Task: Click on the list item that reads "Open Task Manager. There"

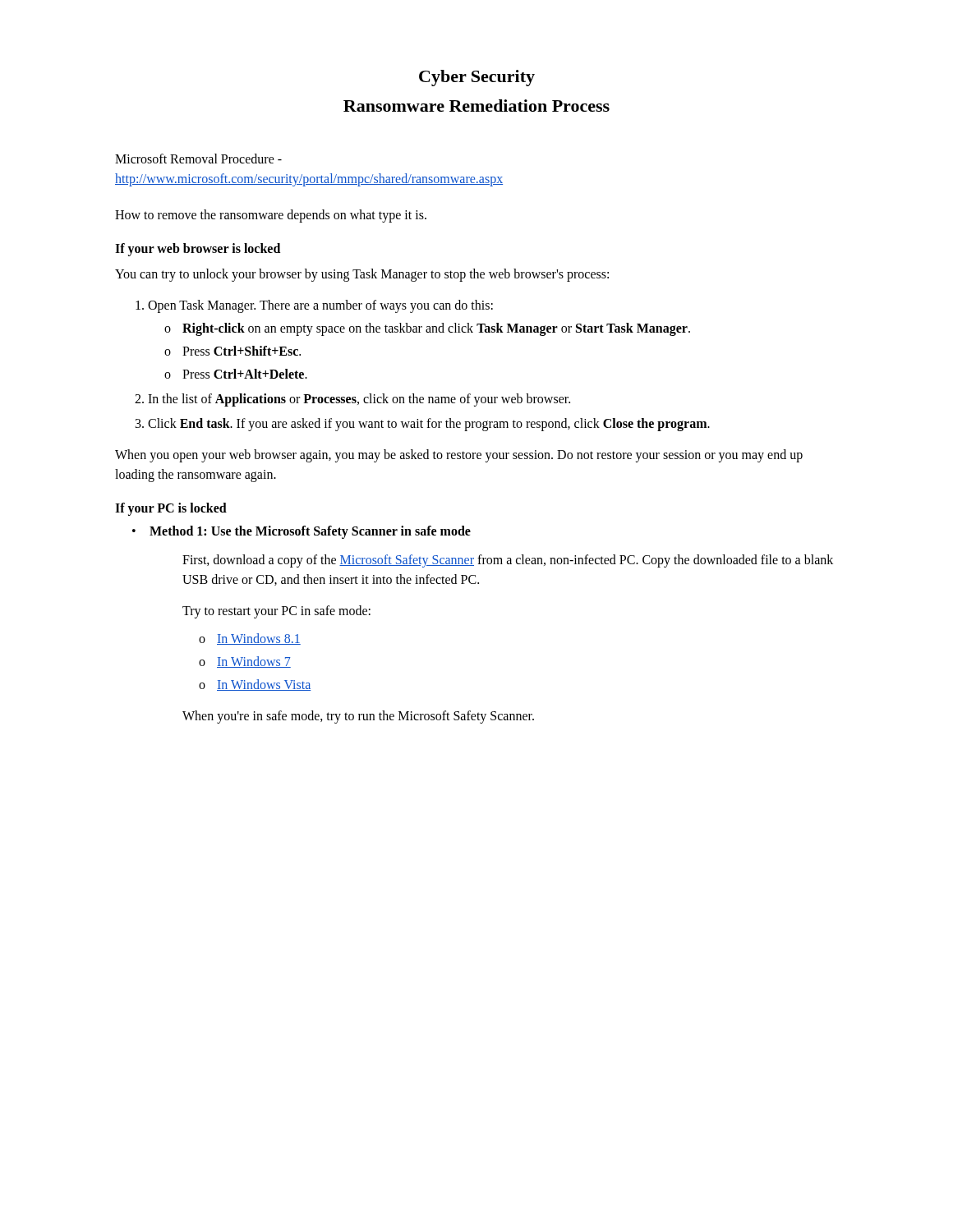Action: coord(314,306)
